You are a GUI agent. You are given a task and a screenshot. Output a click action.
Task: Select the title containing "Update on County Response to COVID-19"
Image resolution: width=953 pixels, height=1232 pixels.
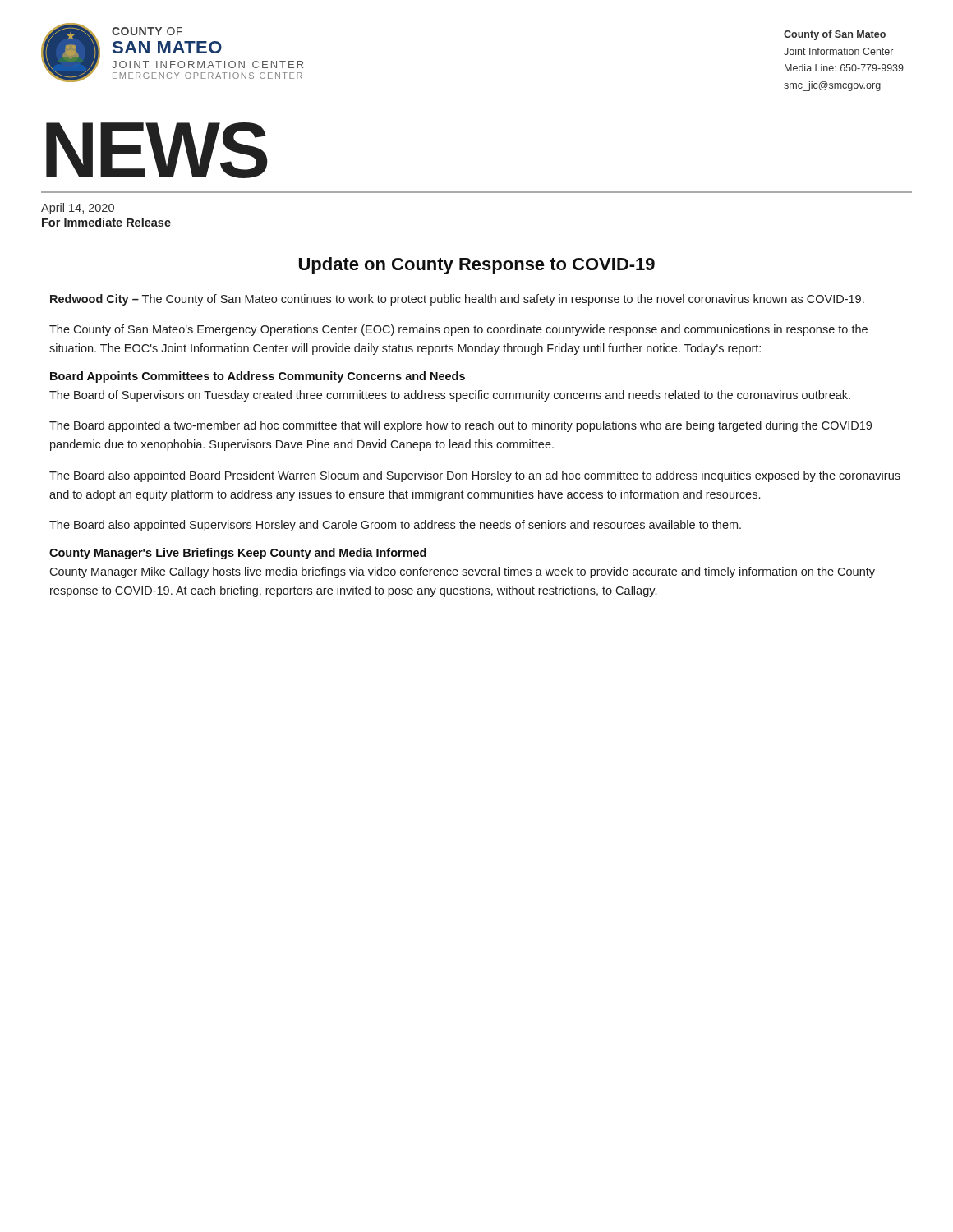[x=476, y=264]
